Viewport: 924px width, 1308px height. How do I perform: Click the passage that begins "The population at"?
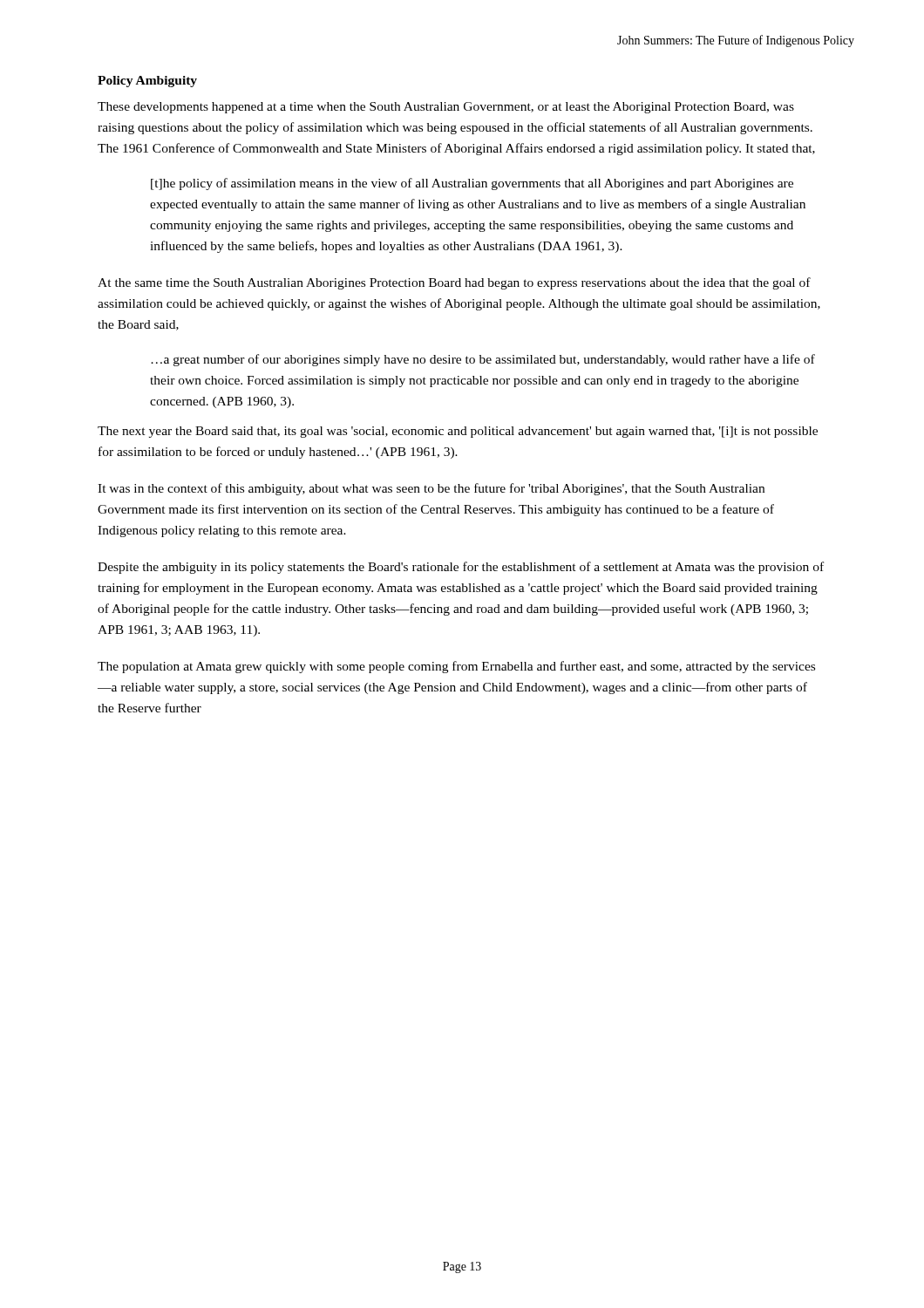point(457,687)
